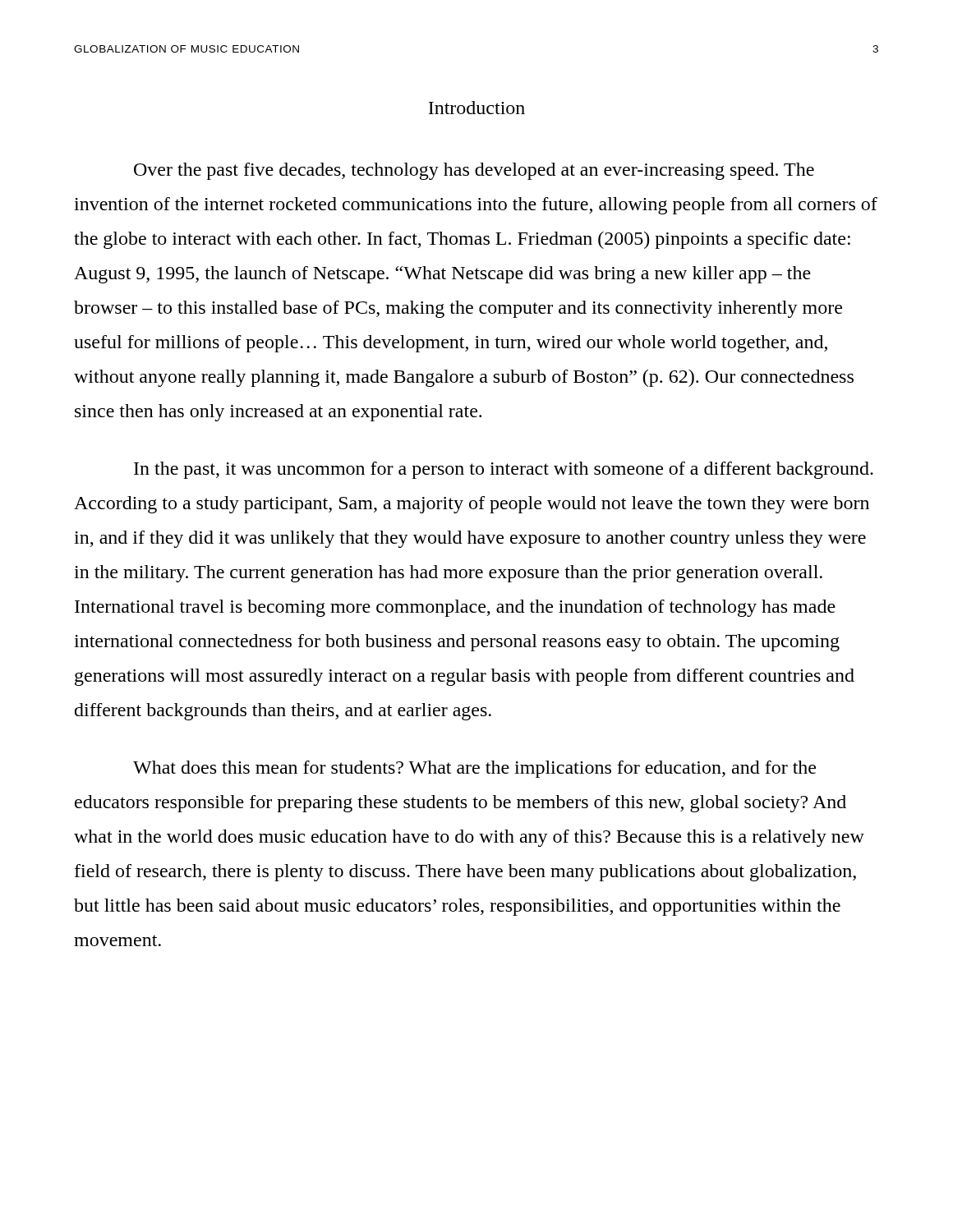This screenshot has width=953, height=1232.
Task: Find the region starting "Over the past five decades, technology"
Action: point(476,290)
